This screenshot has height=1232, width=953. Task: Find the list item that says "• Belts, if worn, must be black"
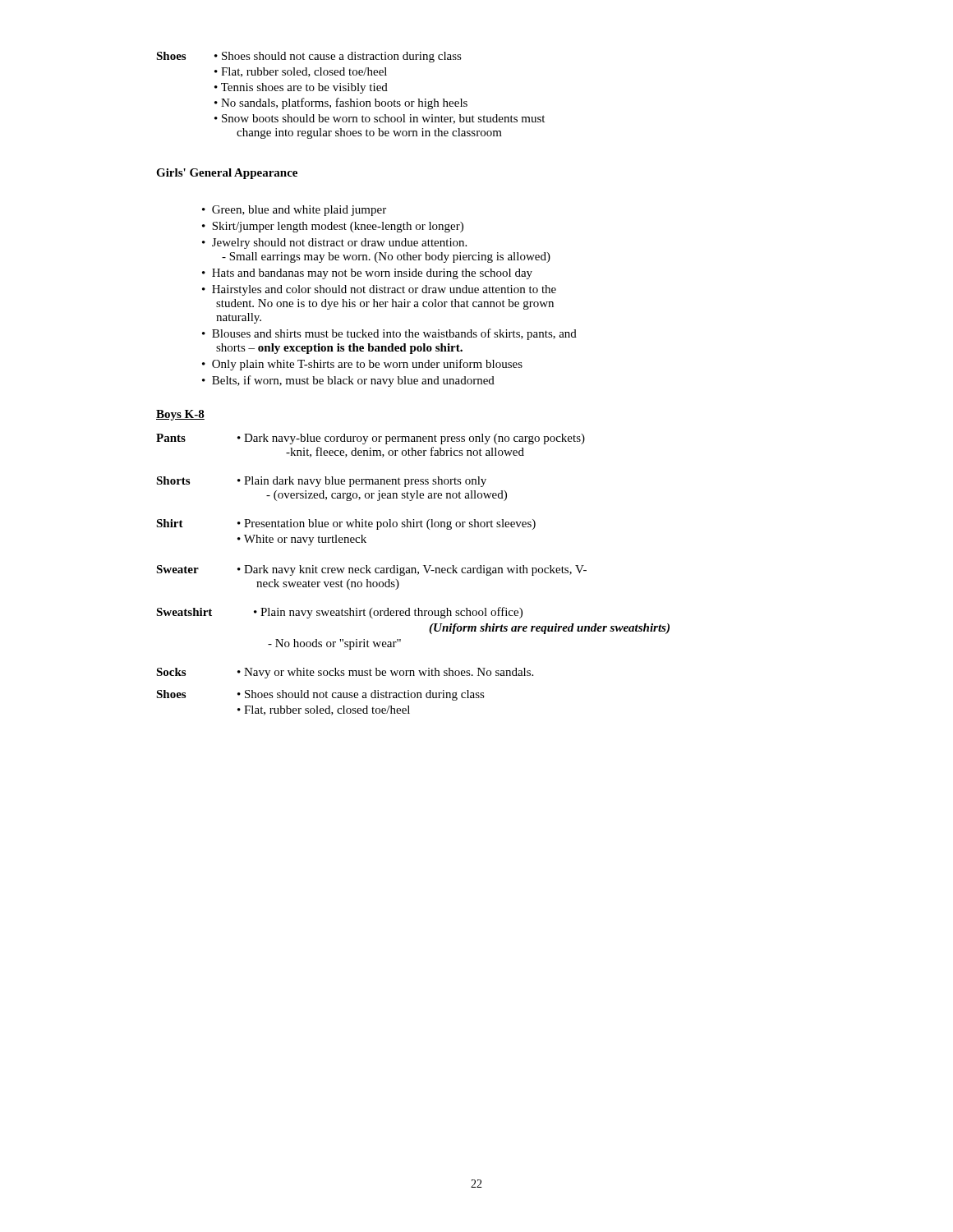click(348, 380)
